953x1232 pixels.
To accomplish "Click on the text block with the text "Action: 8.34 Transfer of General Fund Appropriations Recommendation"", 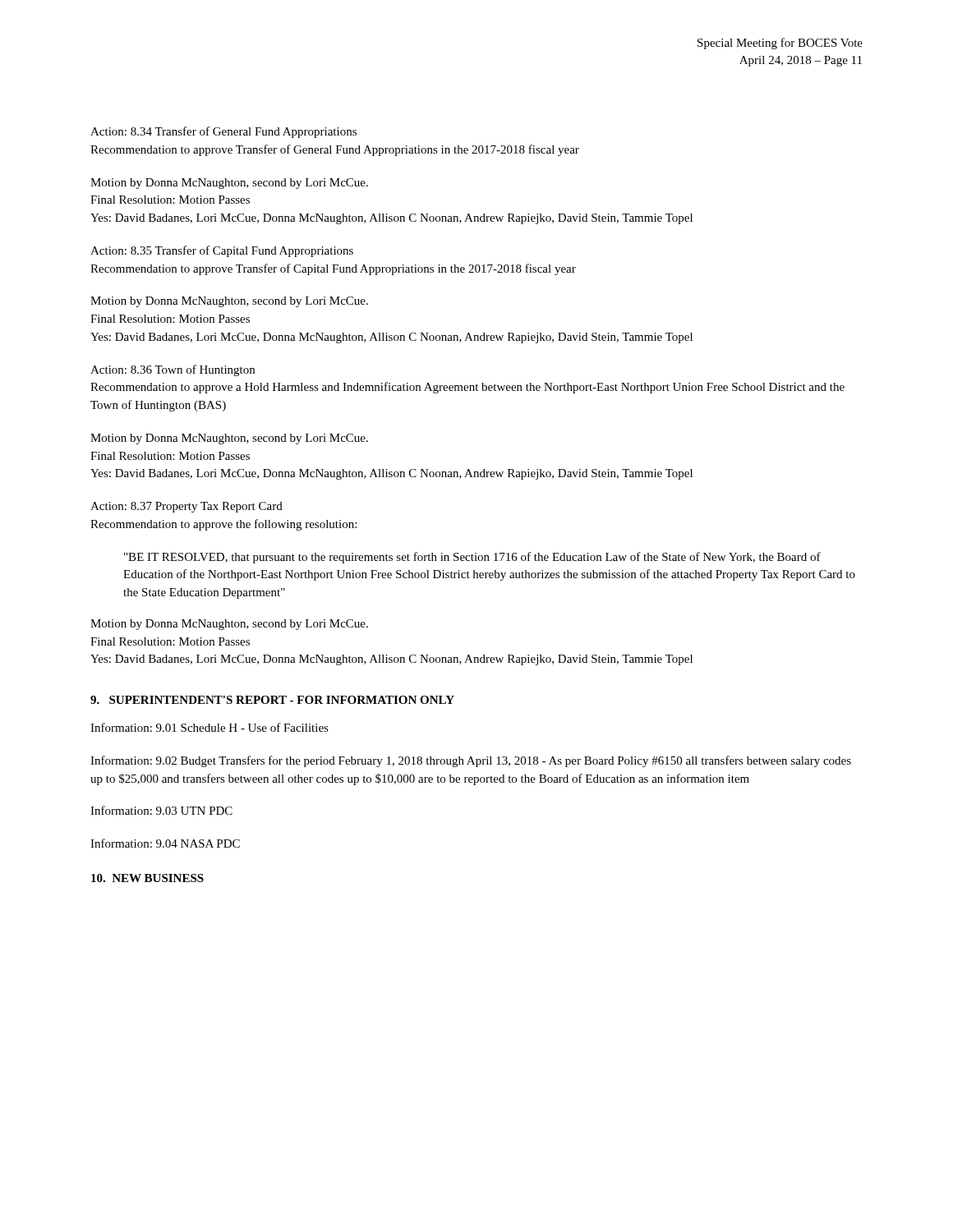I will (476, 141).
